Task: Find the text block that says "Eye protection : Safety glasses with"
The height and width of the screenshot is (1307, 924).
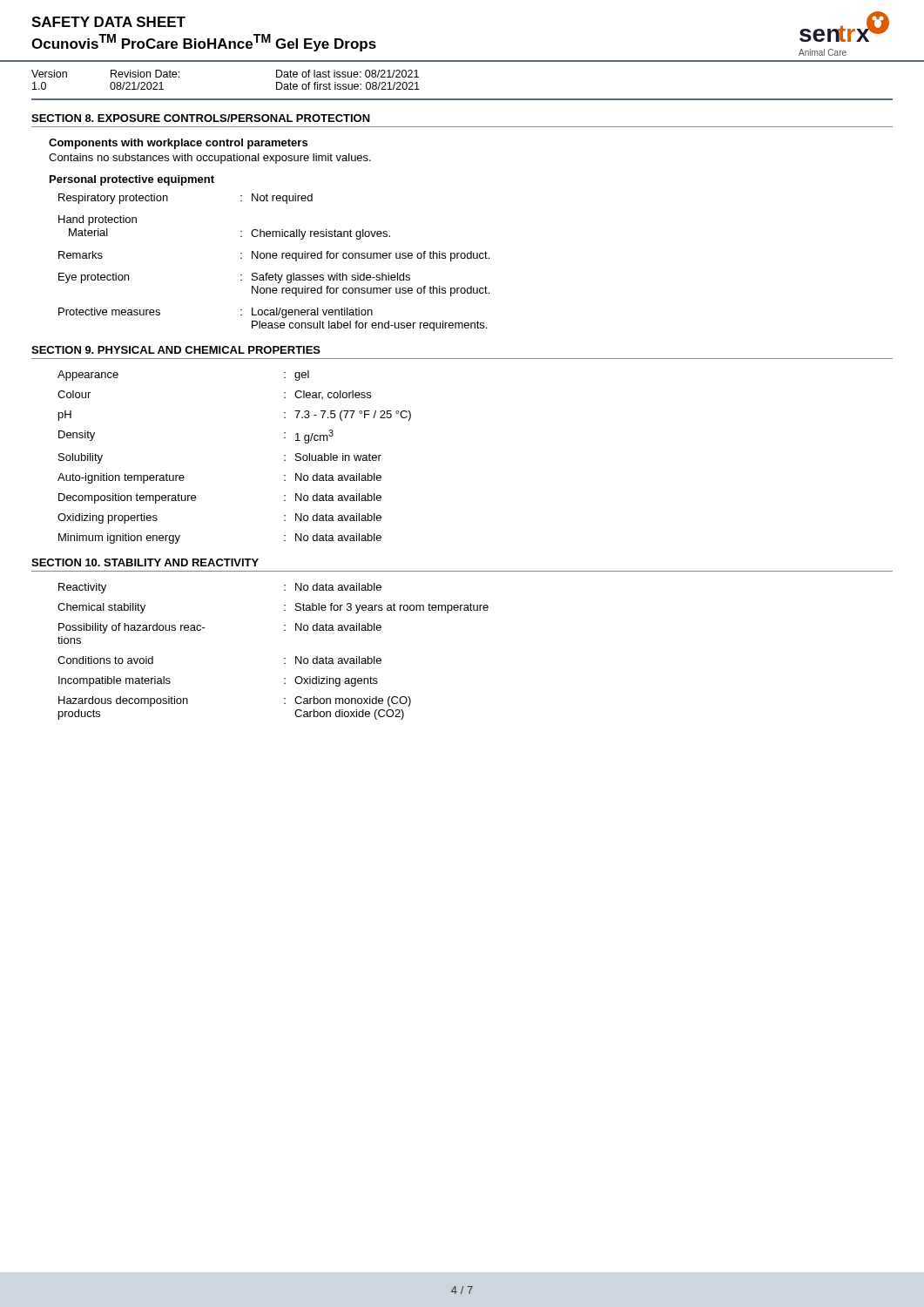Action: (x=274, y=283)
